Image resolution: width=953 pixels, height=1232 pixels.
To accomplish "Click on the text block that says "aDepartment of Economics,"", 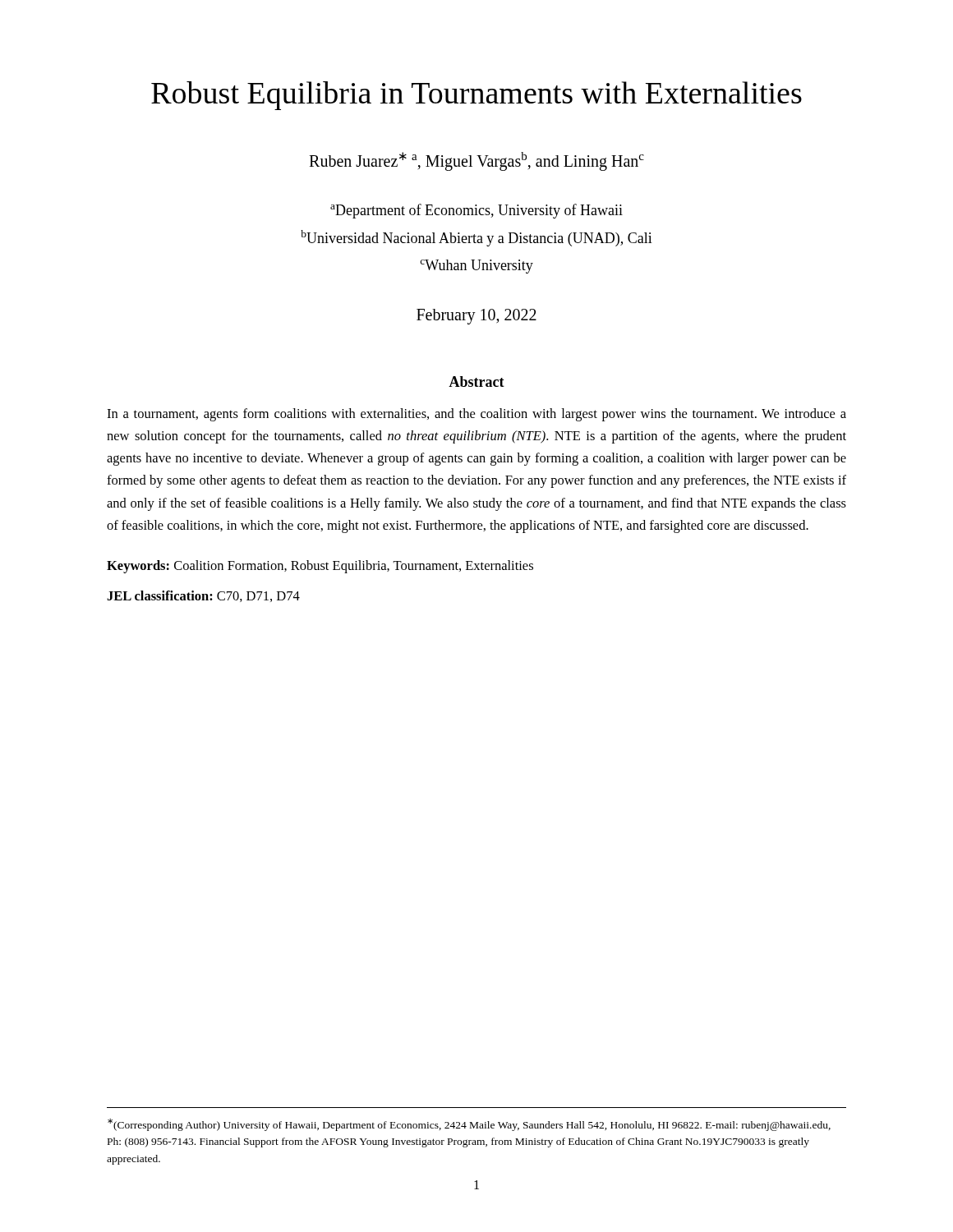I will point(476,237).
